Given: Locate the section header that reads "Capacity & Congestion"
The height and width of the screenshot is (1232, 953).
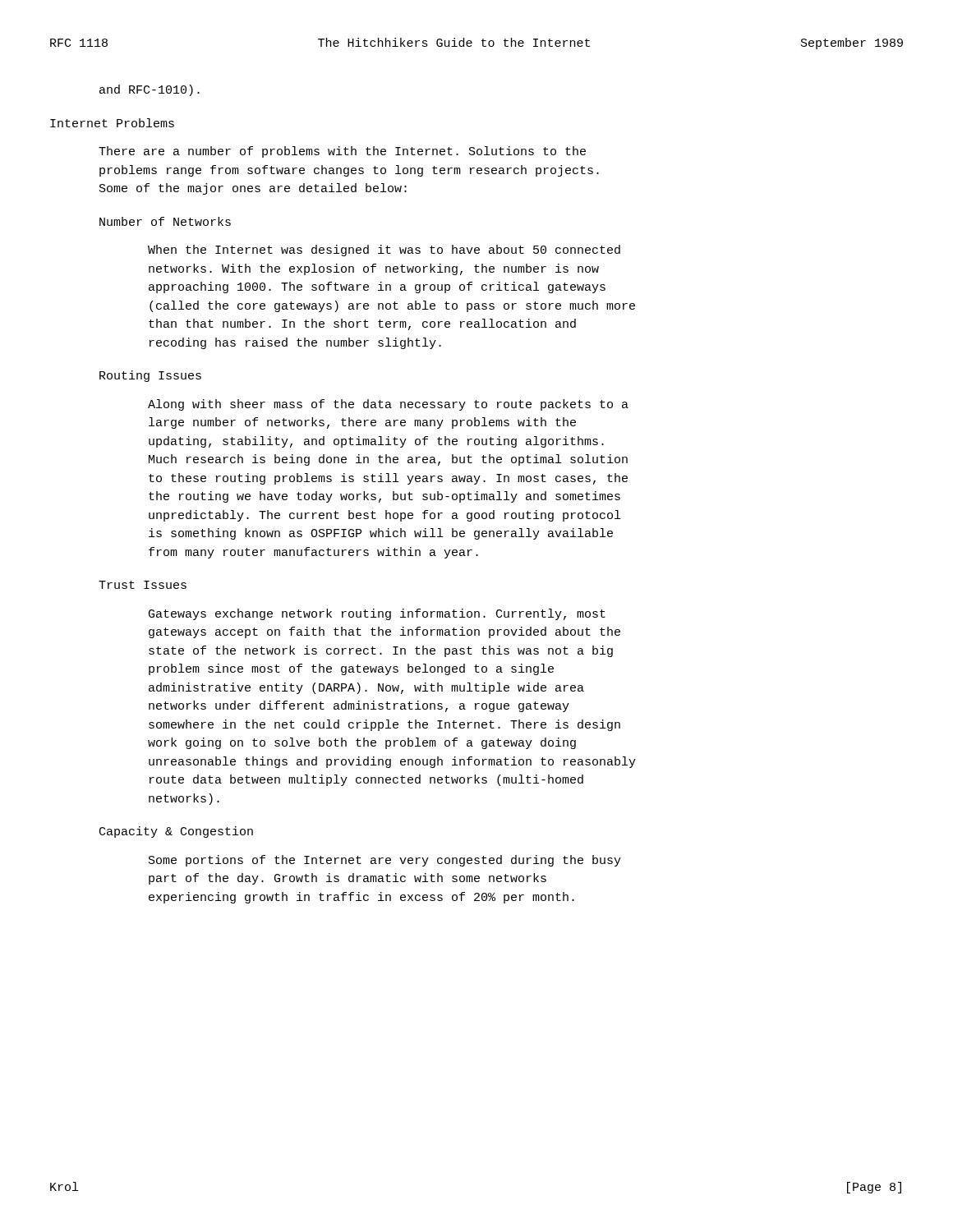Looking at the screenshot, I should coord(176,832).
